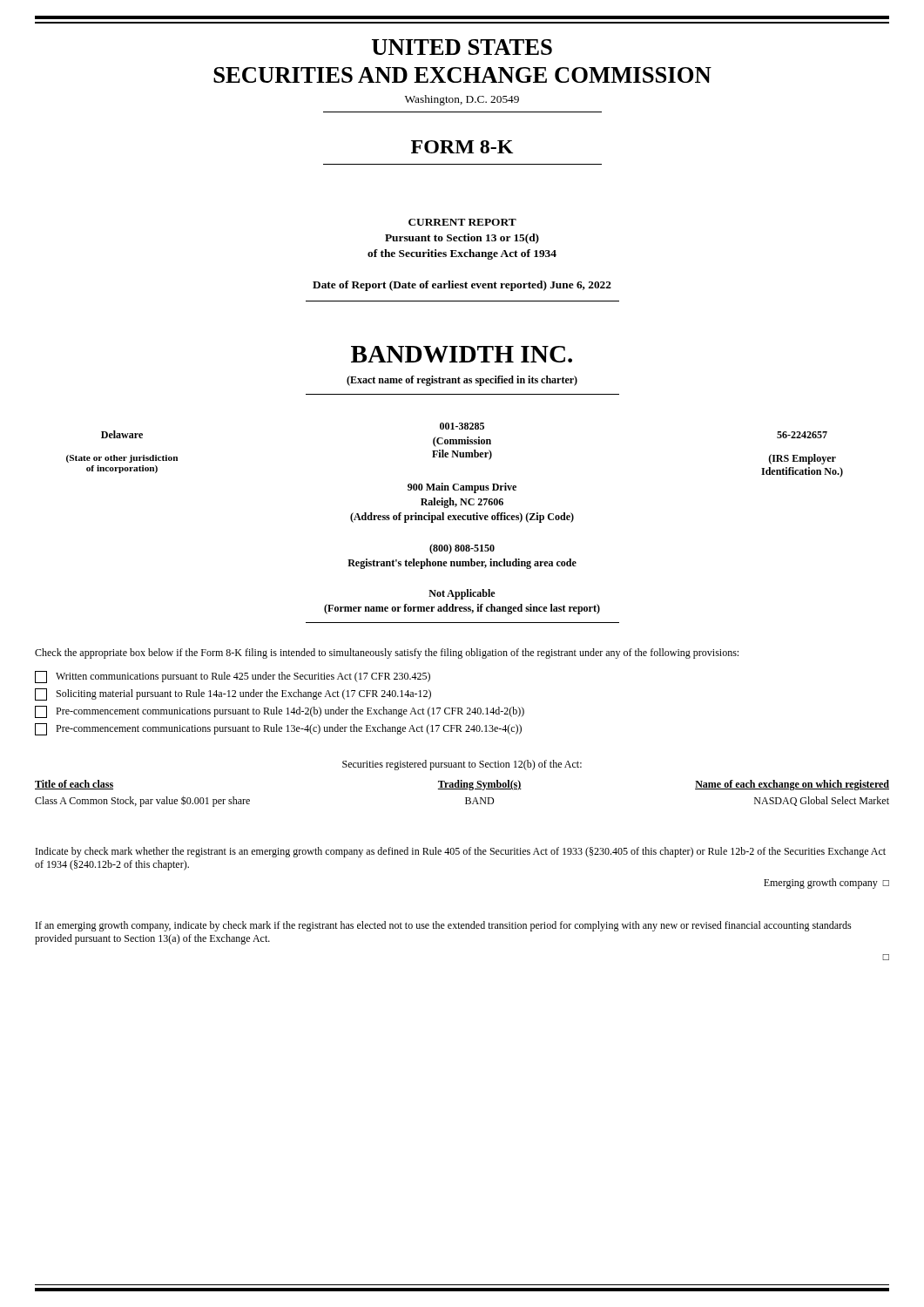
Task: Point to the region starting "FORM 8-K"
Action: [462, 150]
